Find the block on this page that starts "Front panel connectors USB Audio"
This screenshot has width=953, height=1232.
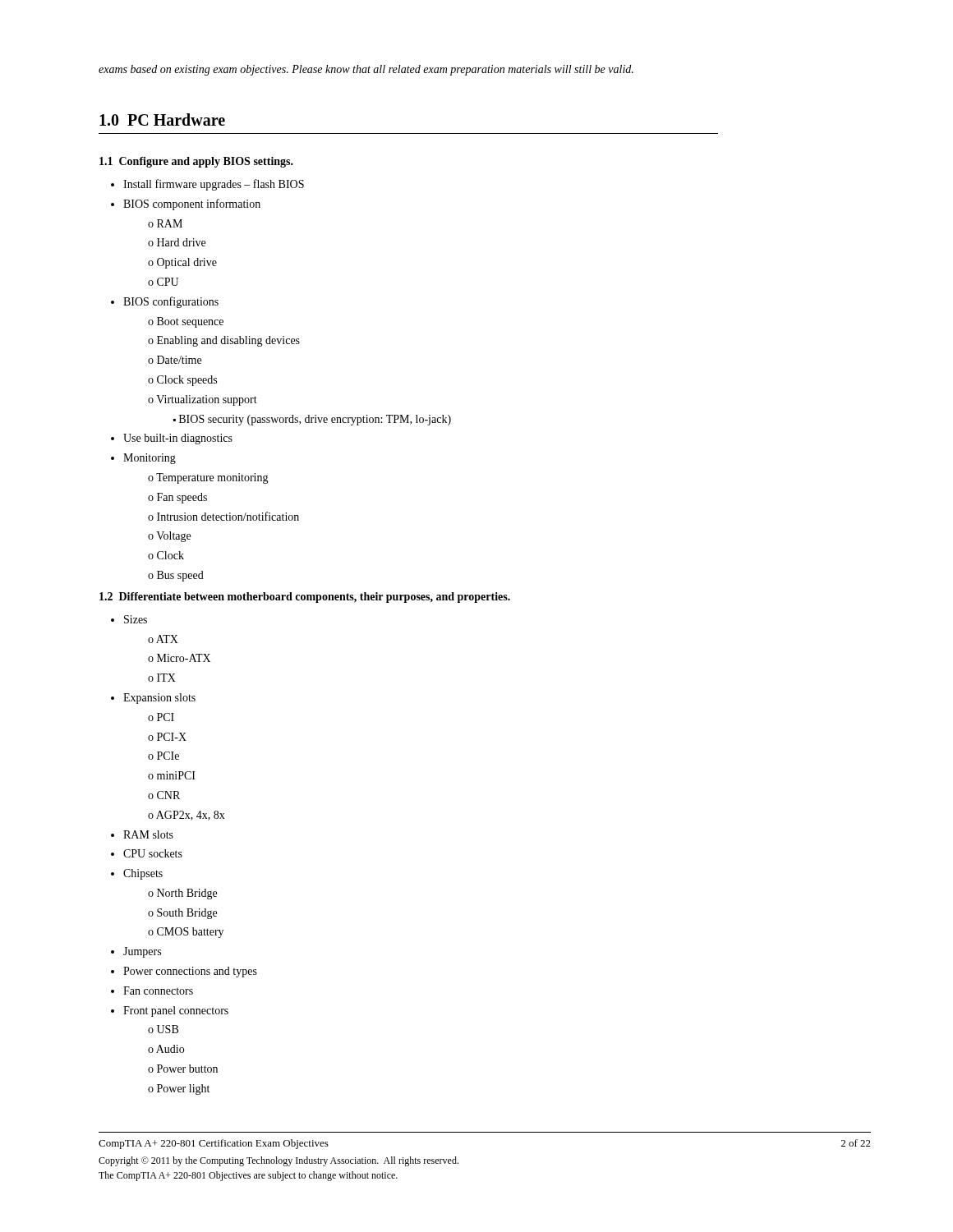pos(170,1011)
